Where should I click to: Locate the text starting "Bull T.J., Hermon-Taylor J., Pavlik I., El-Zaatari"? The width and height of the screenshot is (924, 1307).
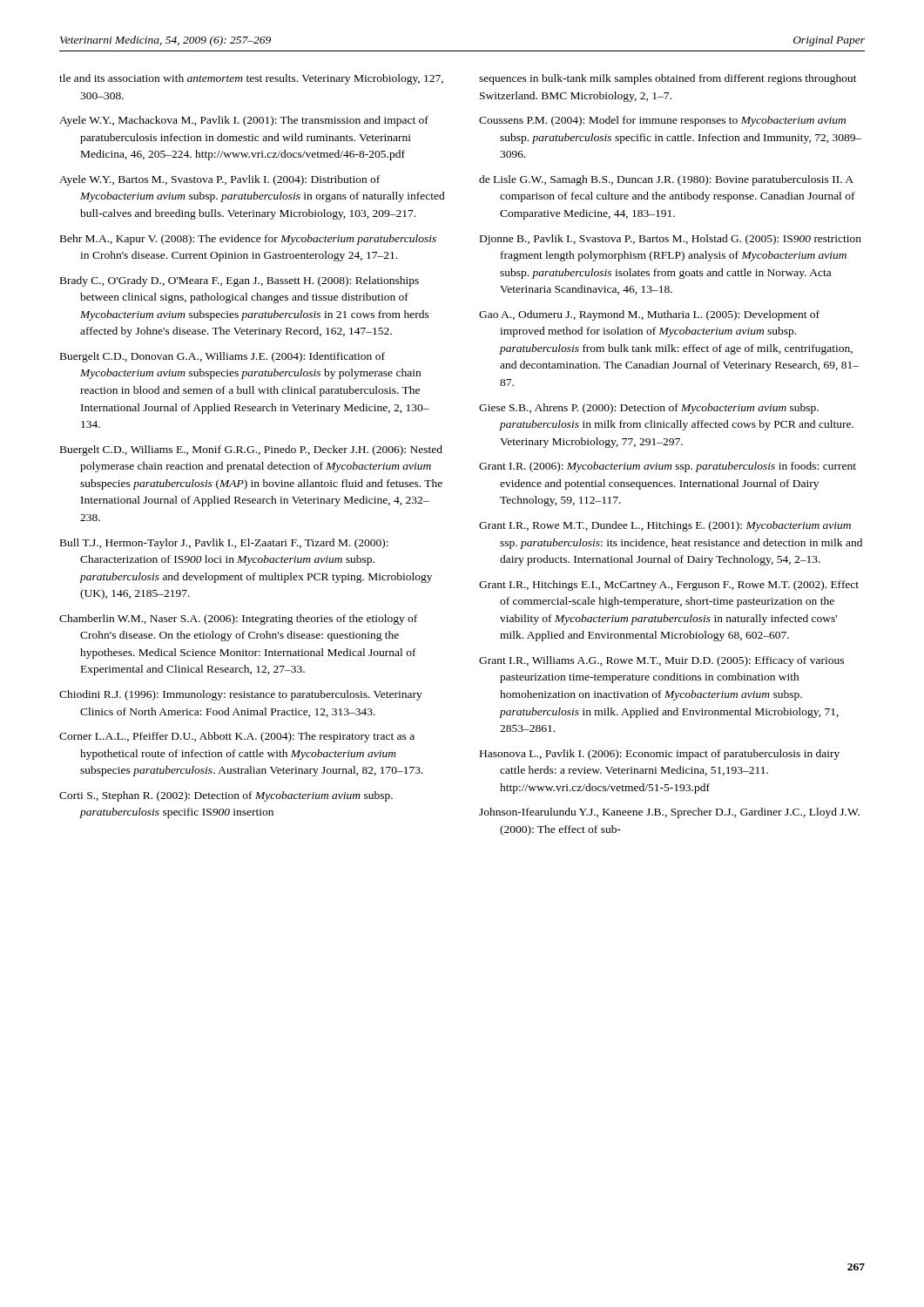[246, 568]
